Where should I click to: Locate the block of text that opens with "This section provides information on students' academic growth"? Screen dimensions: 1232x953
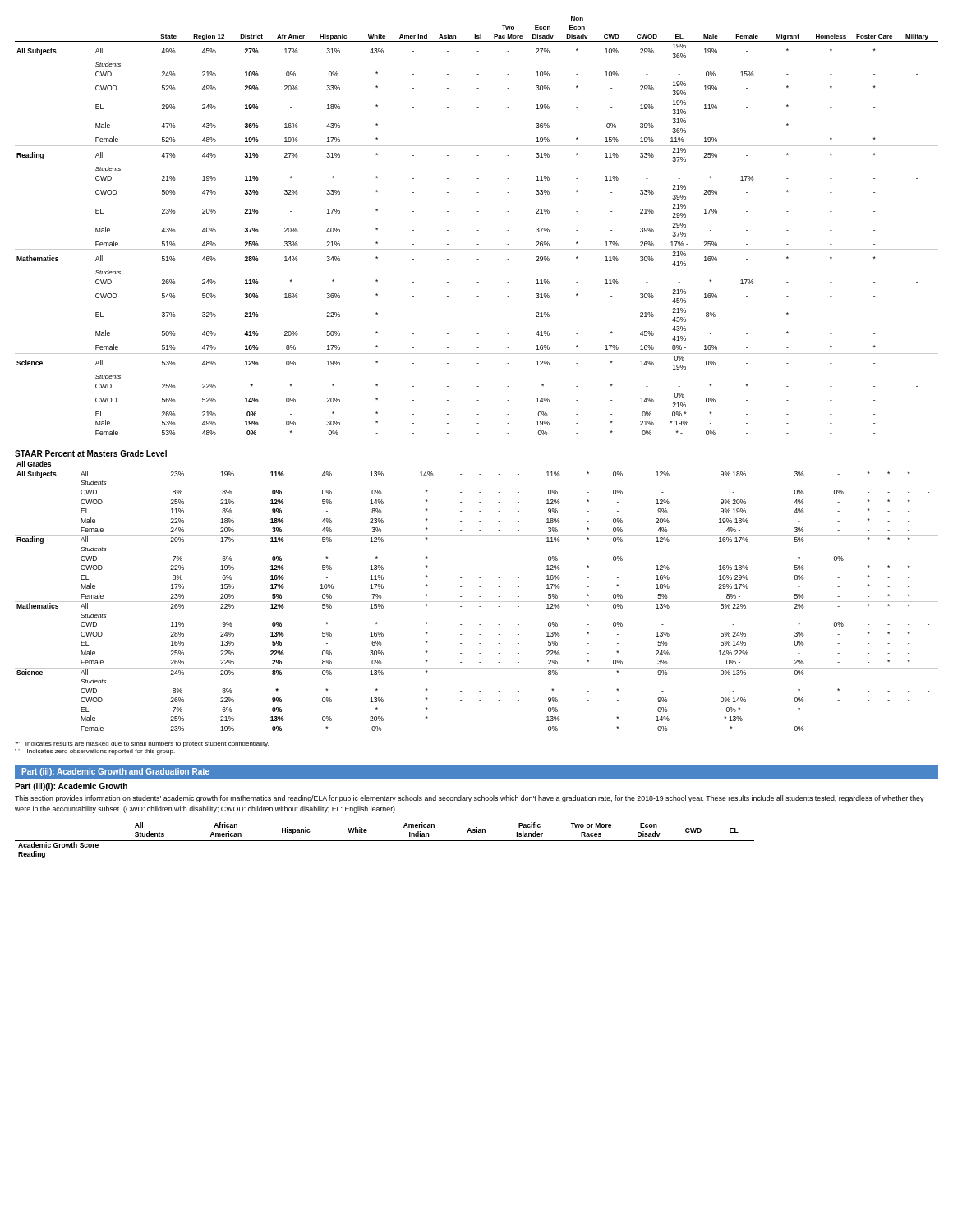point(469,804)
